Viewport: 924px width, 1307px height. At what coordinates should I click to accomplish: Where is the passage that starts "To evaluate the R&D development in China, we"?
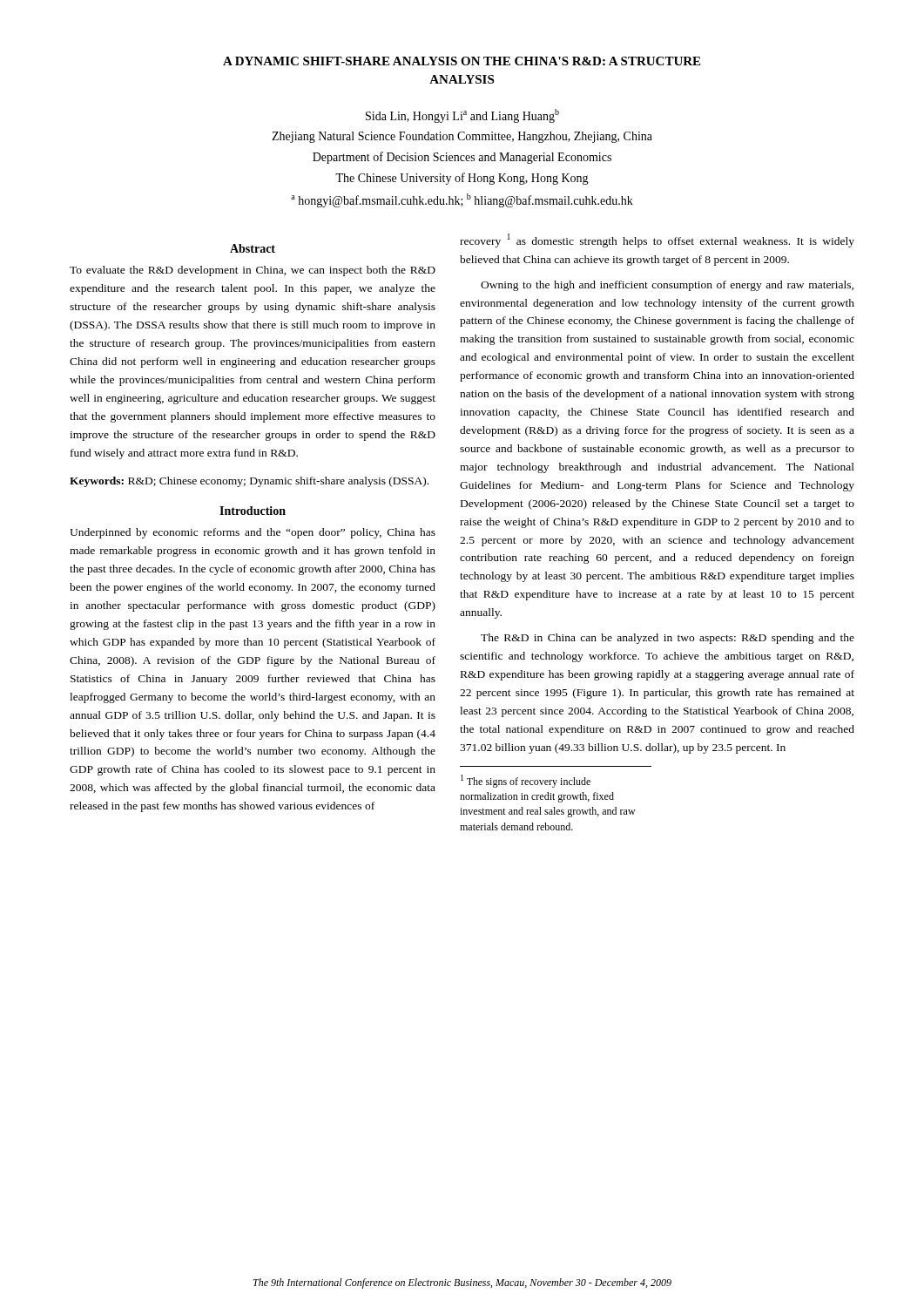pos(253,361)
